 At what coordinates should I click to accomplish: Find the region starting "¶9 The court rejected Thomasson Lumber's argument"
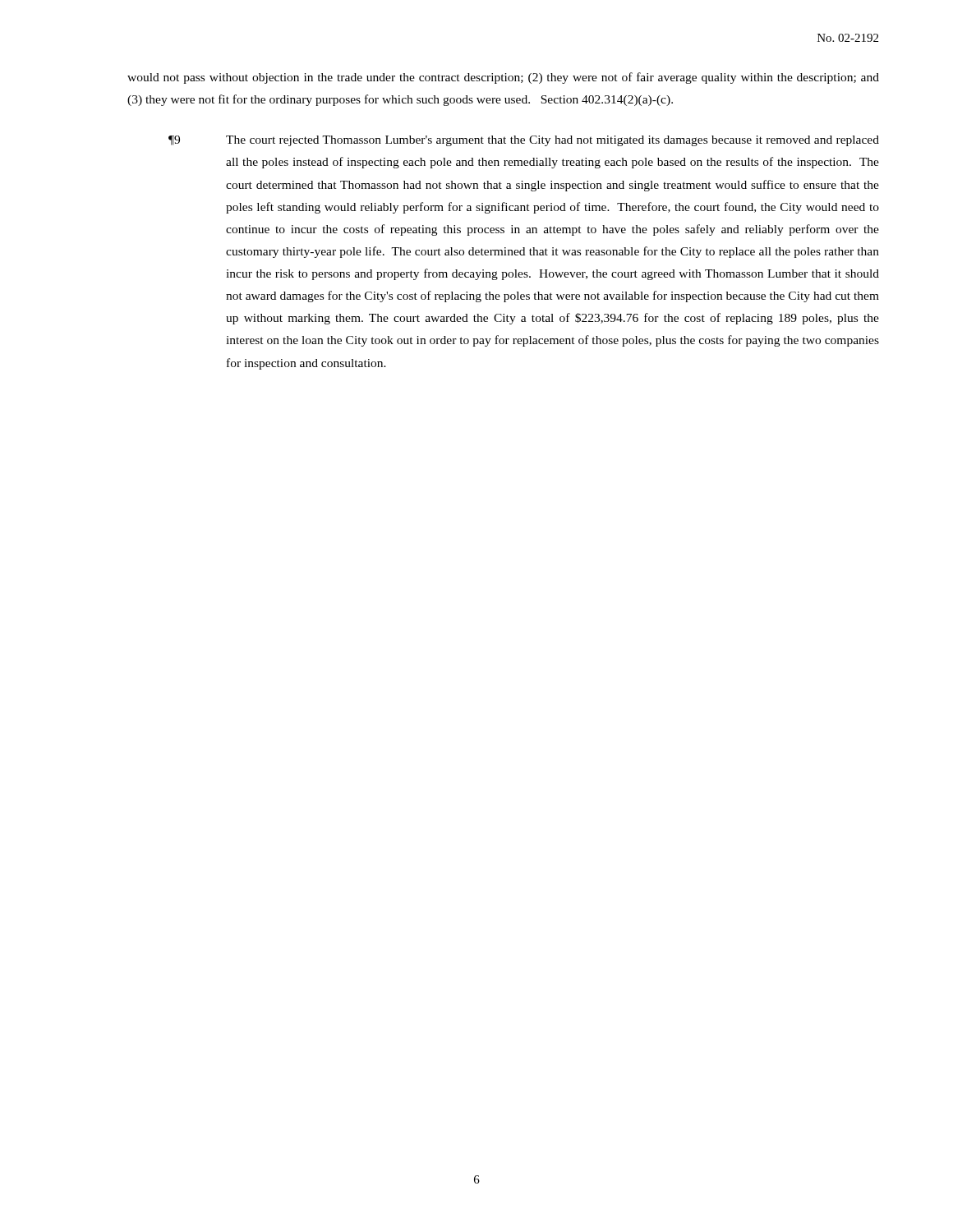tap(503, 251)
